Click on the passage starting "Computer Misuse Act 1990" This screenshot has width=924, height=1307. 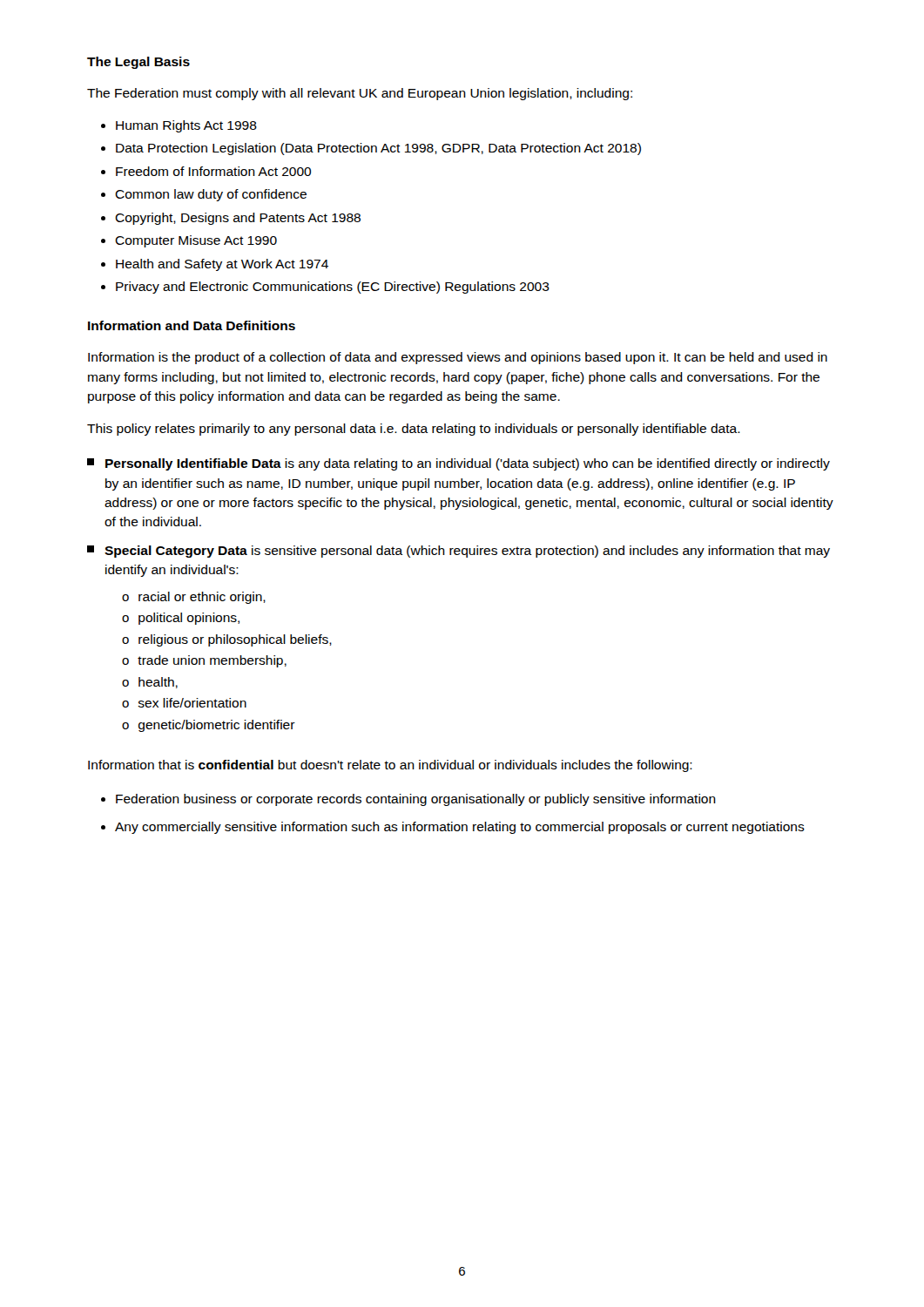[196, 240]
